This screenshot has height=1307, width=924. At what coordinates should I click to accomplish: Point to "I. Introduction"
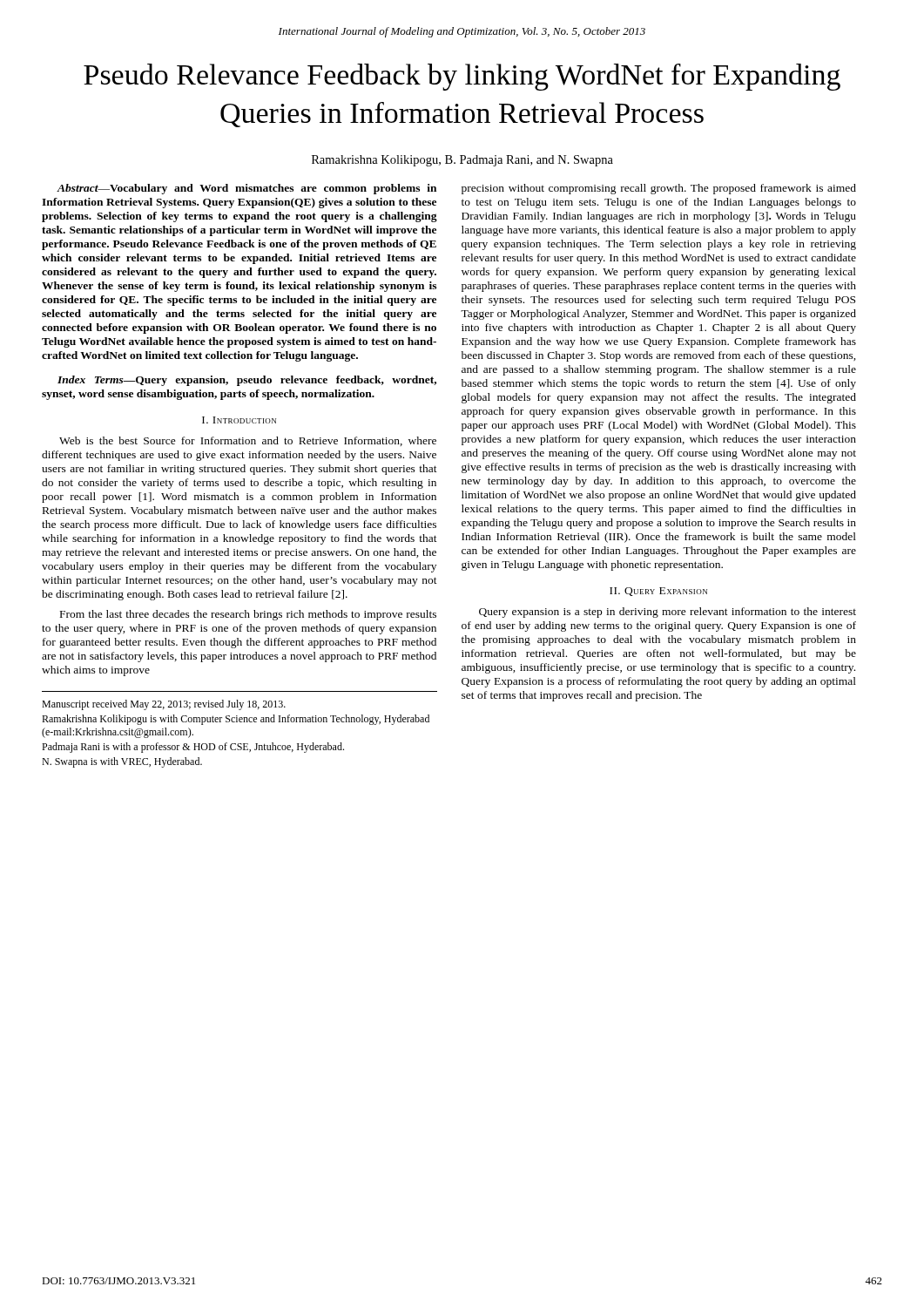point(239,420)
